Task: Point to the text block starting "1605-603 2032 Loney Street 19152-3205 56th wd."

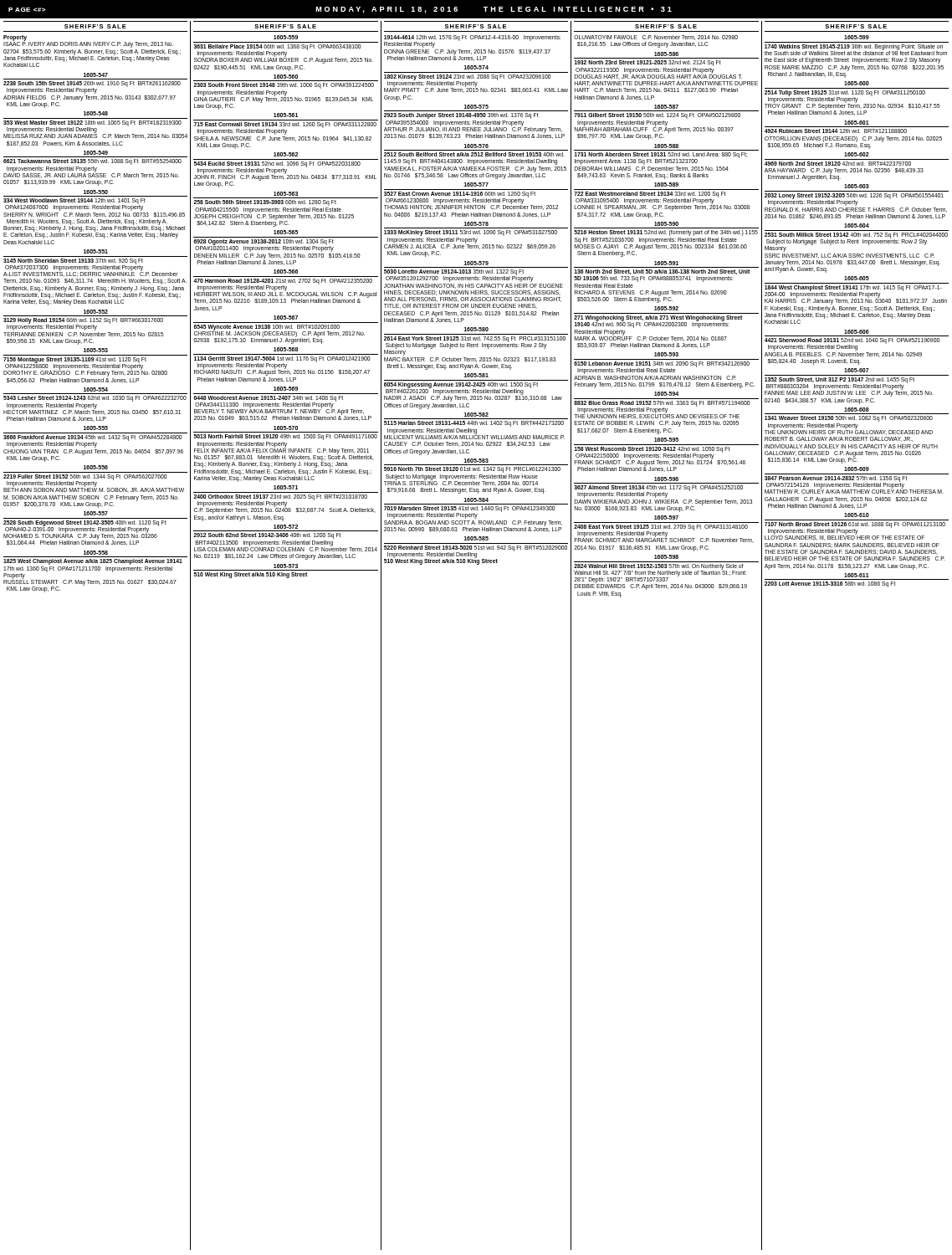Action: point(856,201)
